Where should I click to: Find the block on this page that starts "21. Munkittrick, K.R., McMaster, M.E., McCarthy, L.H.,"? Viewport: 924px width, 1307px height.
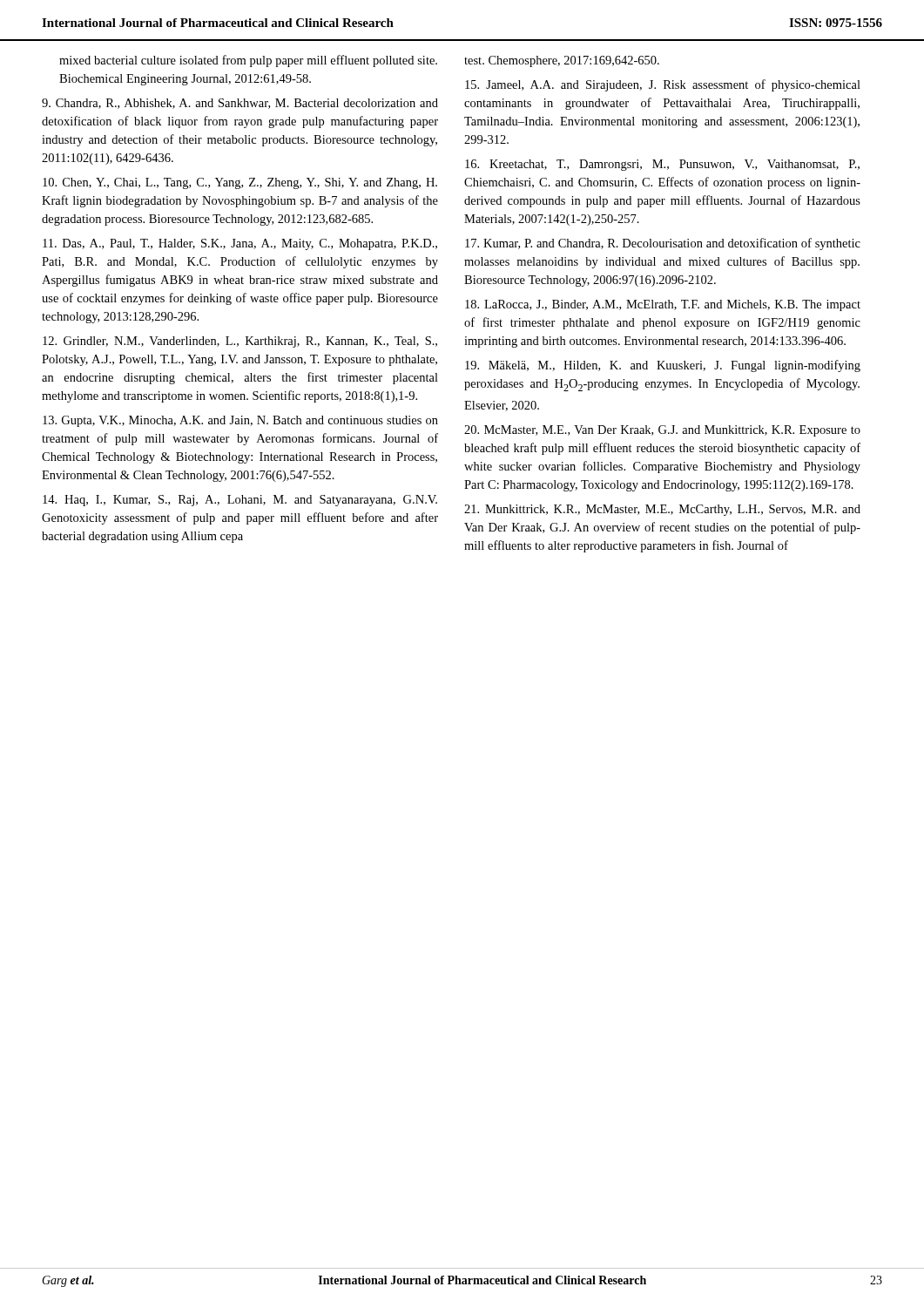tap(662, 527)
